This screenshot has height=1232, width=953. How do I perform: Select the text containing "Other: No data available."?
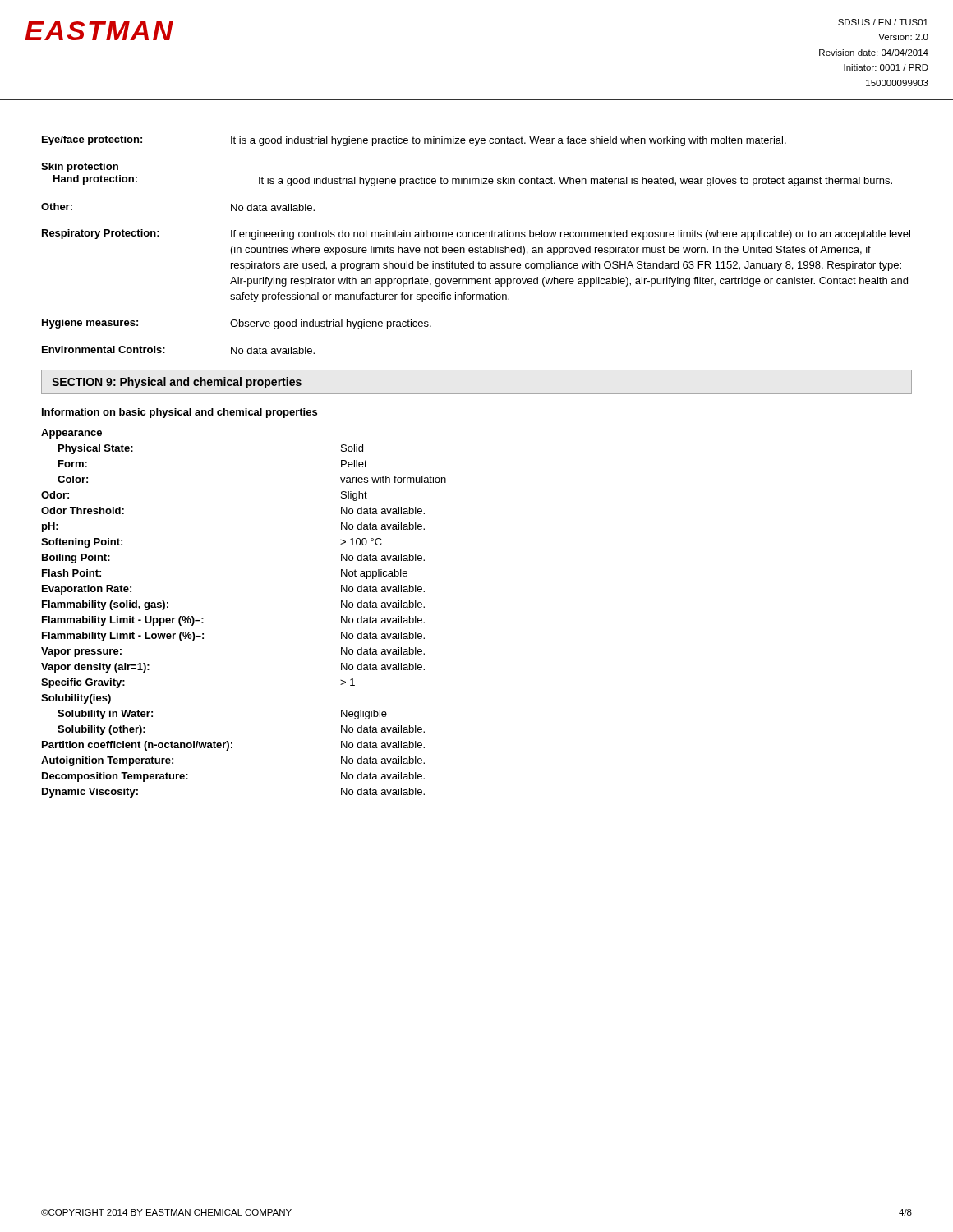click(x=55, y=207)
